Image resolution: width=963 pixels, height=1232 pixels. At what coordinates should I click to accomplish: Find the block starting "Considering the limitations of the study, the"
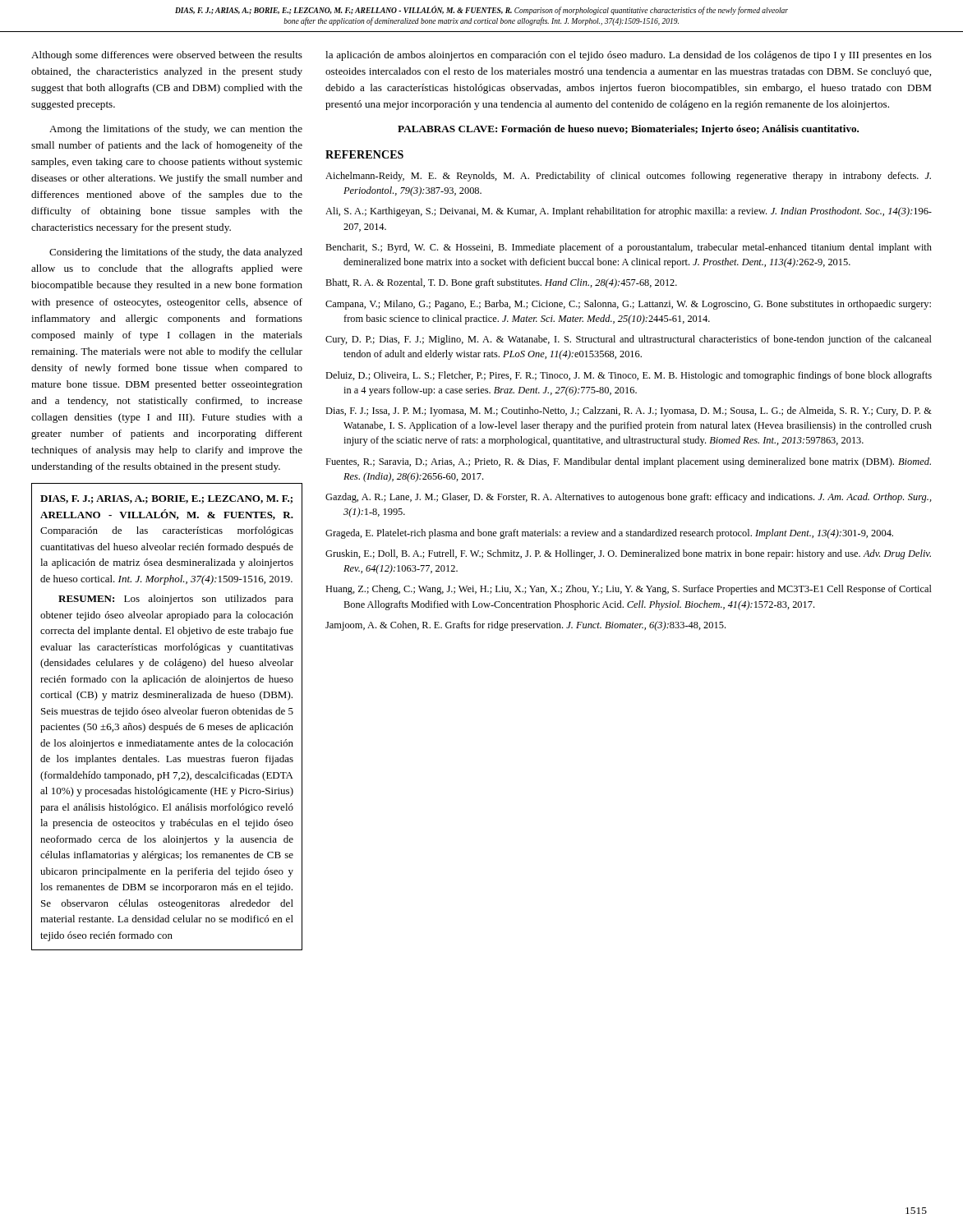pyautogui.click(x=167, y=360)
